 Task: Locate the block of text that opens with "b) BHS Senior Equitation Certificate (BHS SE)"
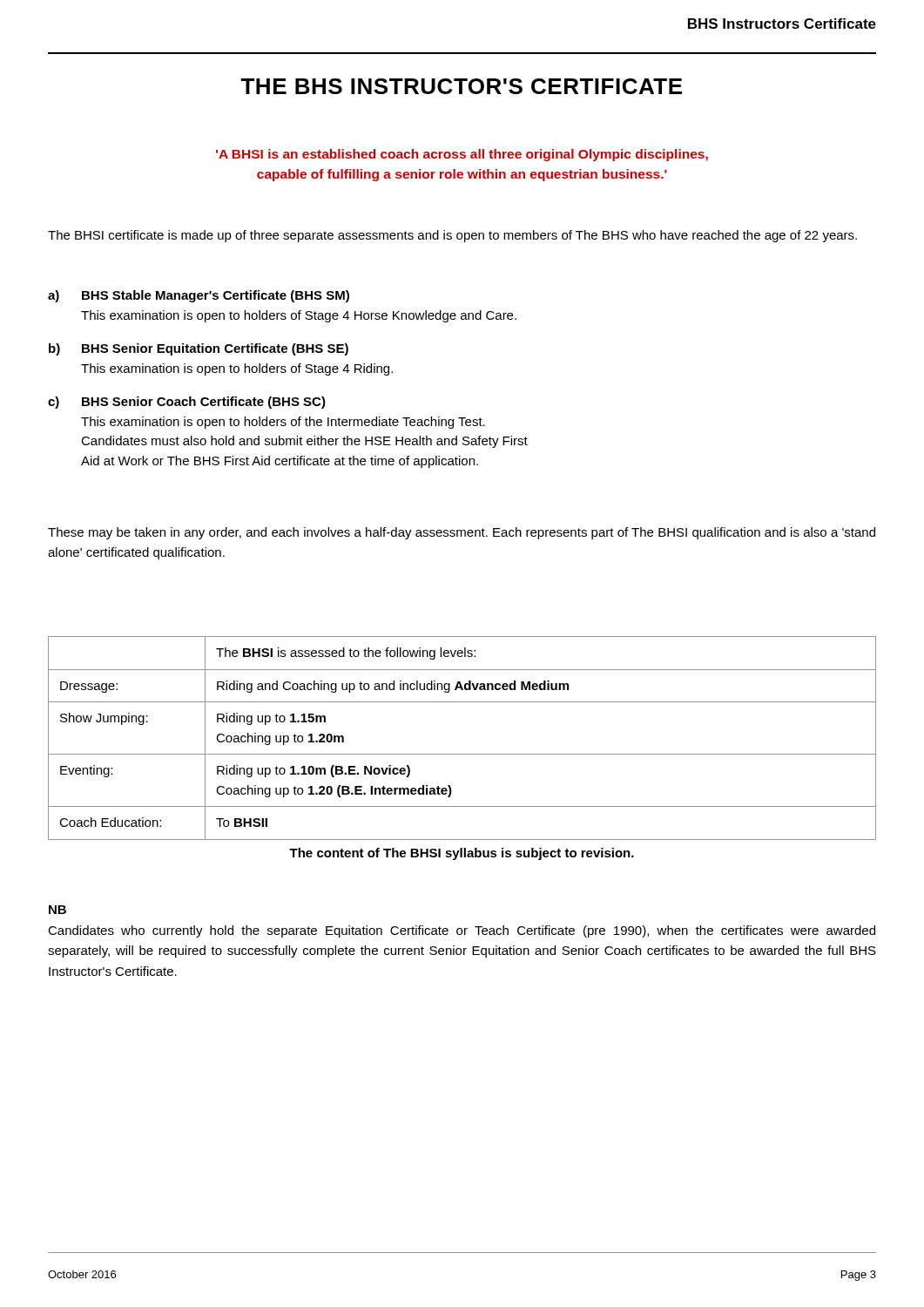(199, 349)
